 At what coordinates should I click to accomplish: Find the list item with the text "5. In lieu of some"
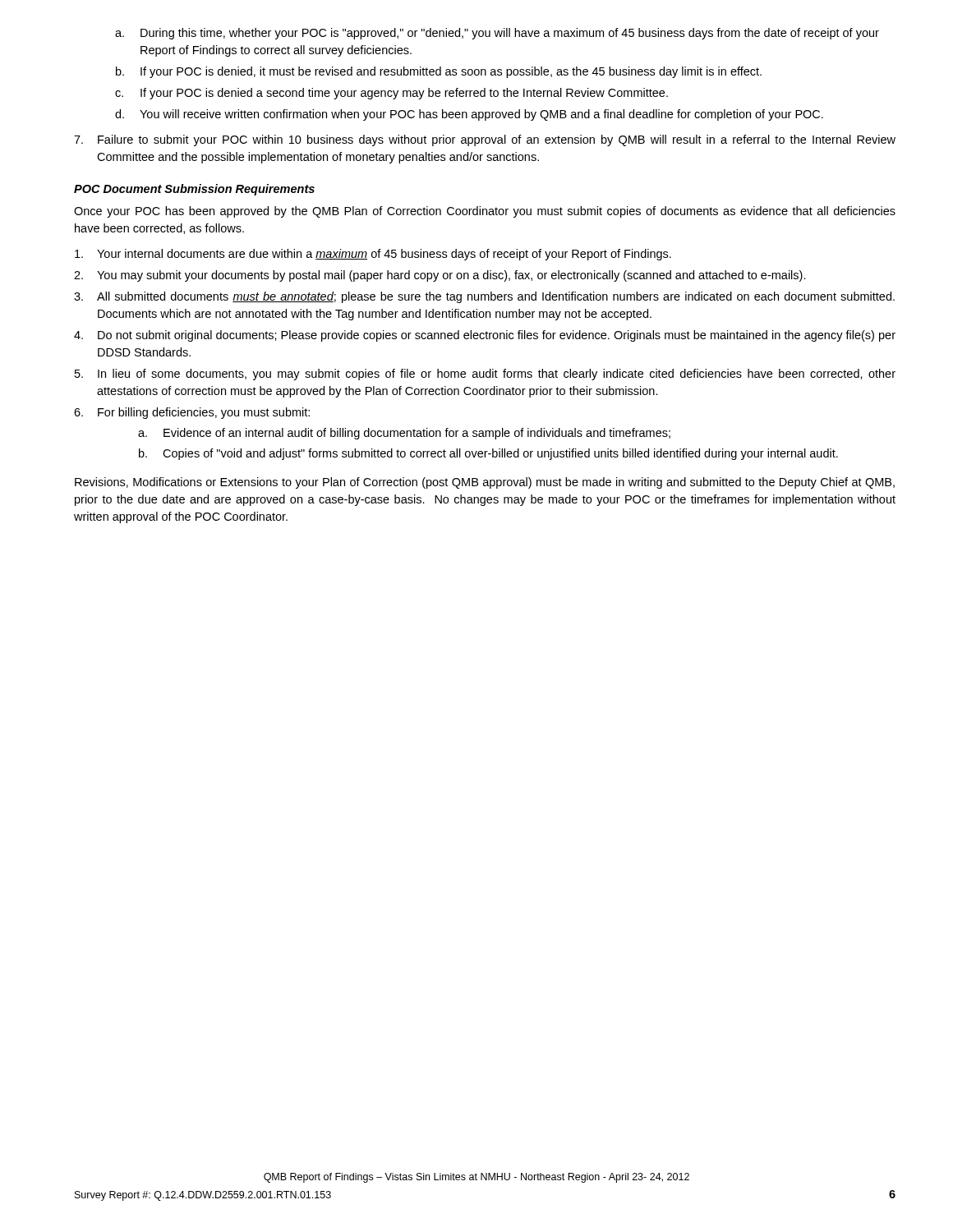pyautogui.click(x=485, y=383)
